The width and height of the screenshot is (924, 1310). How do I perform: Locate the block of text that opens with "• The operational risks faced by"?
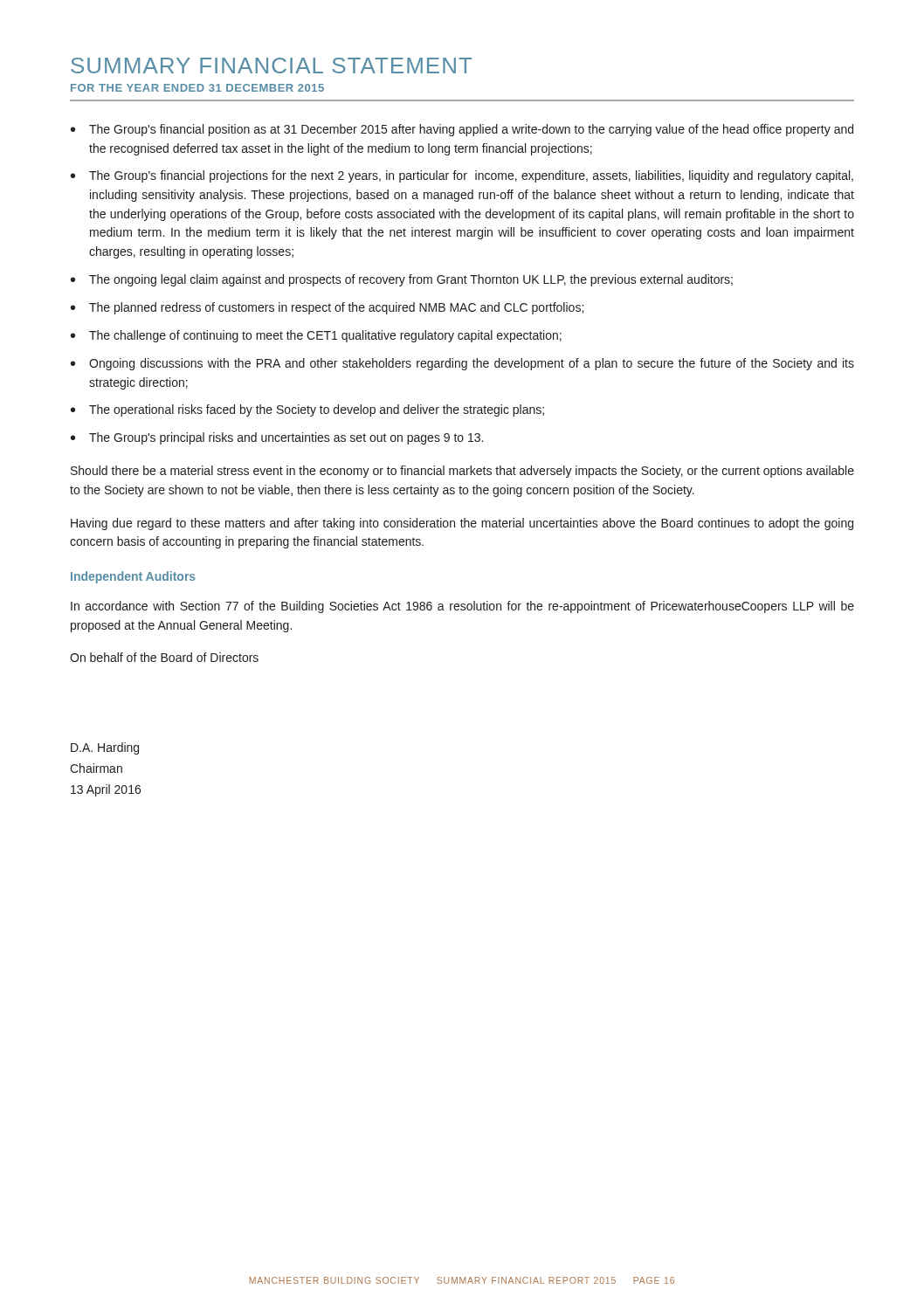462,411
